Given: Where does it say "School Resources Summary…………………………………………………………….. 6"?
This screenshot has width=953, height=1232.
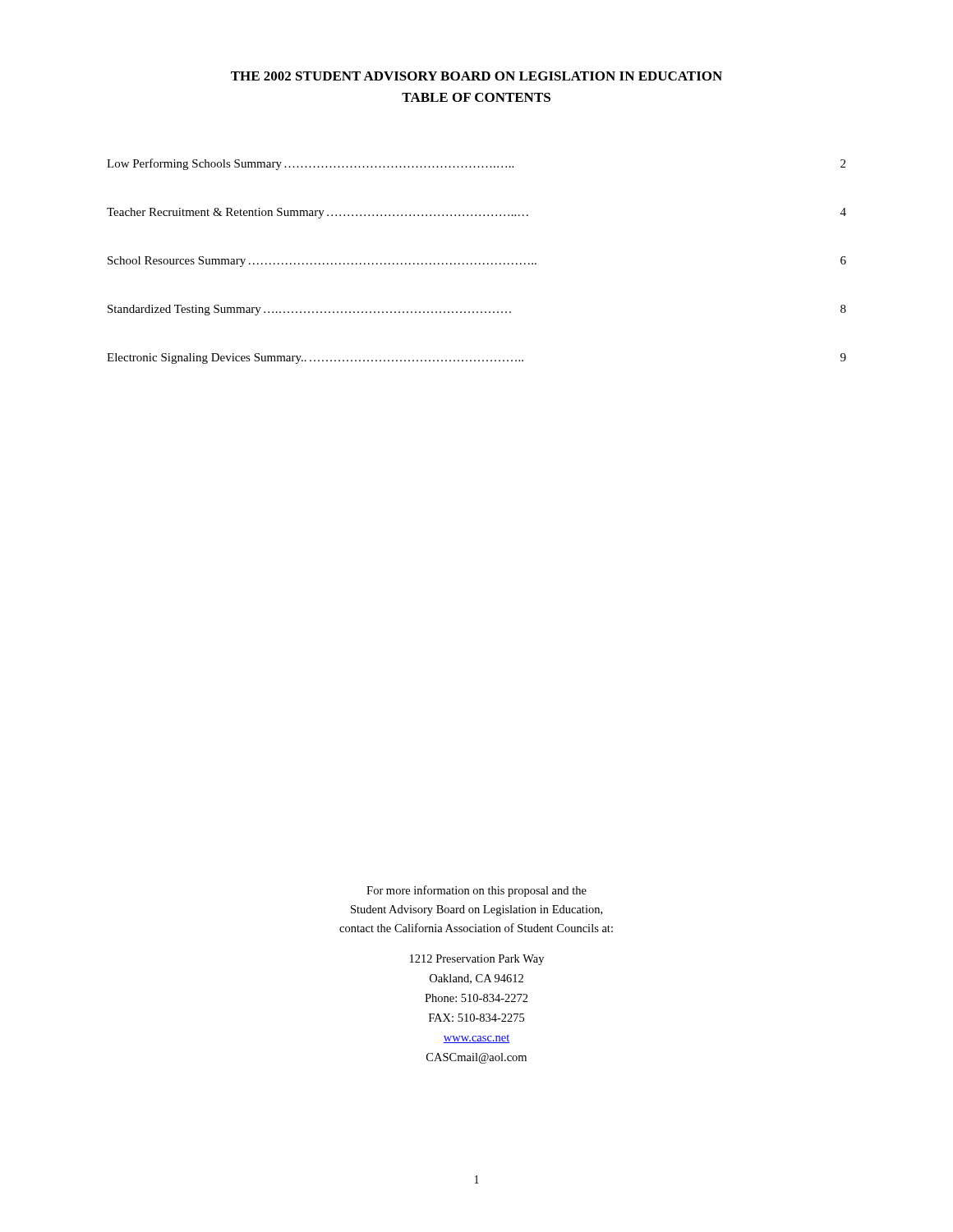Looking at the screenshot, I should click(x=476, y=261).
